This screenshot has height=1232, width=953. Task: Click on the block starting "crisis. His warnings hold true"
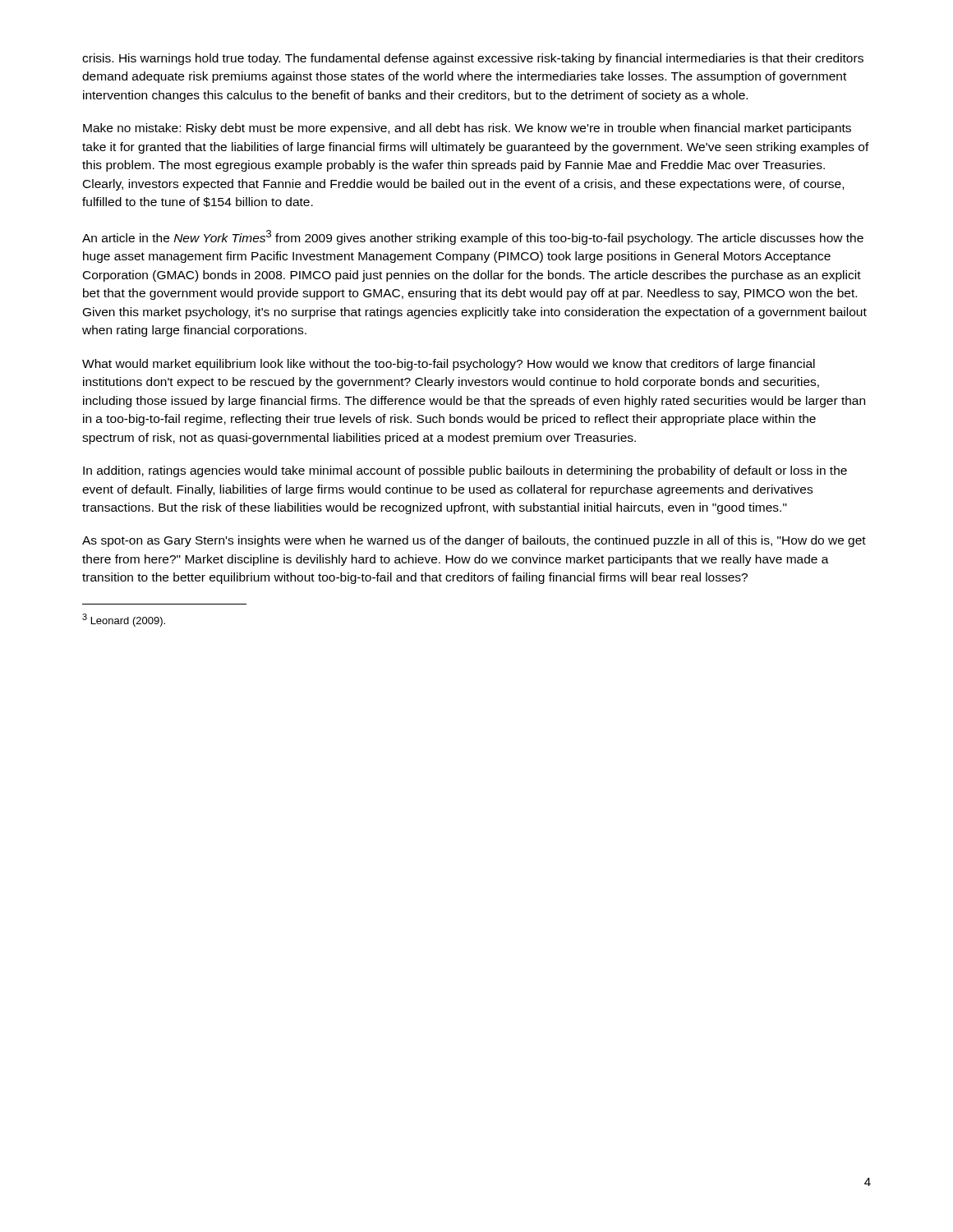click(x=476, y=77)
